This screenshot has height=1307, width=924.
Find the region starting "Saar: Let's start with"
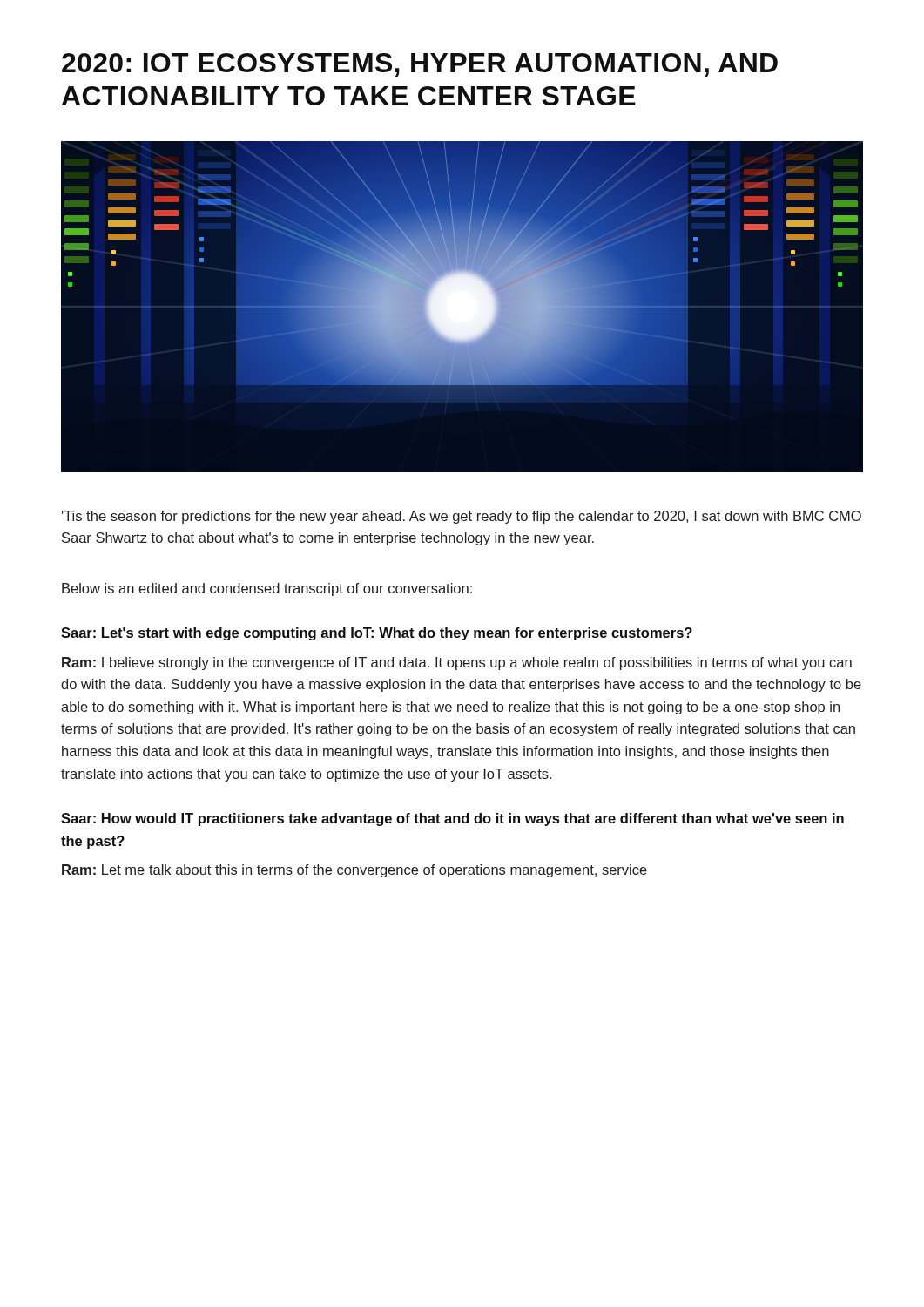click(377, 633)
